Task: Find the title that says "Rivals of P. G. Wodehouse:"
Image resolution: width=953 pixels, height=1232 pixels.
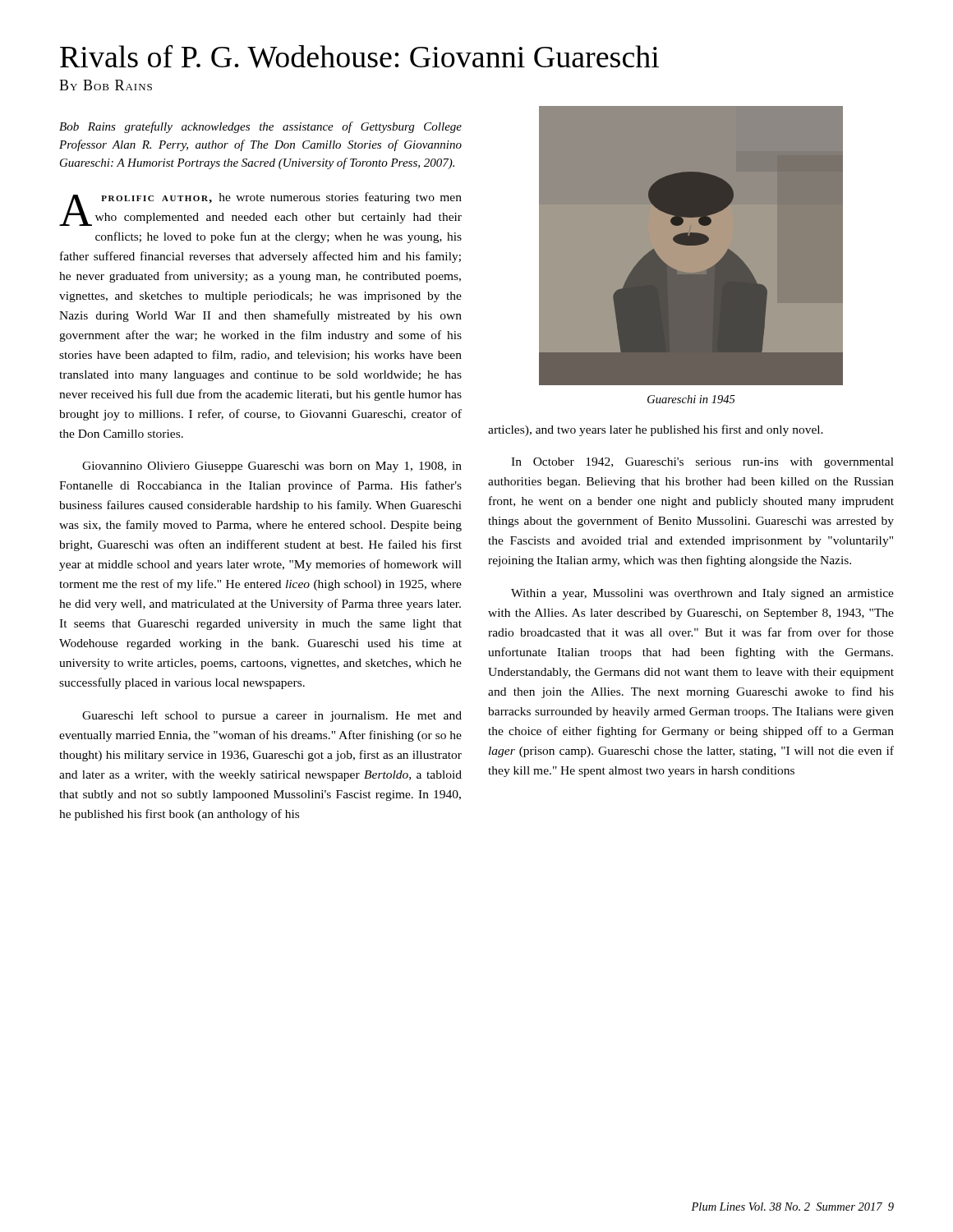Action: point(359,57)
